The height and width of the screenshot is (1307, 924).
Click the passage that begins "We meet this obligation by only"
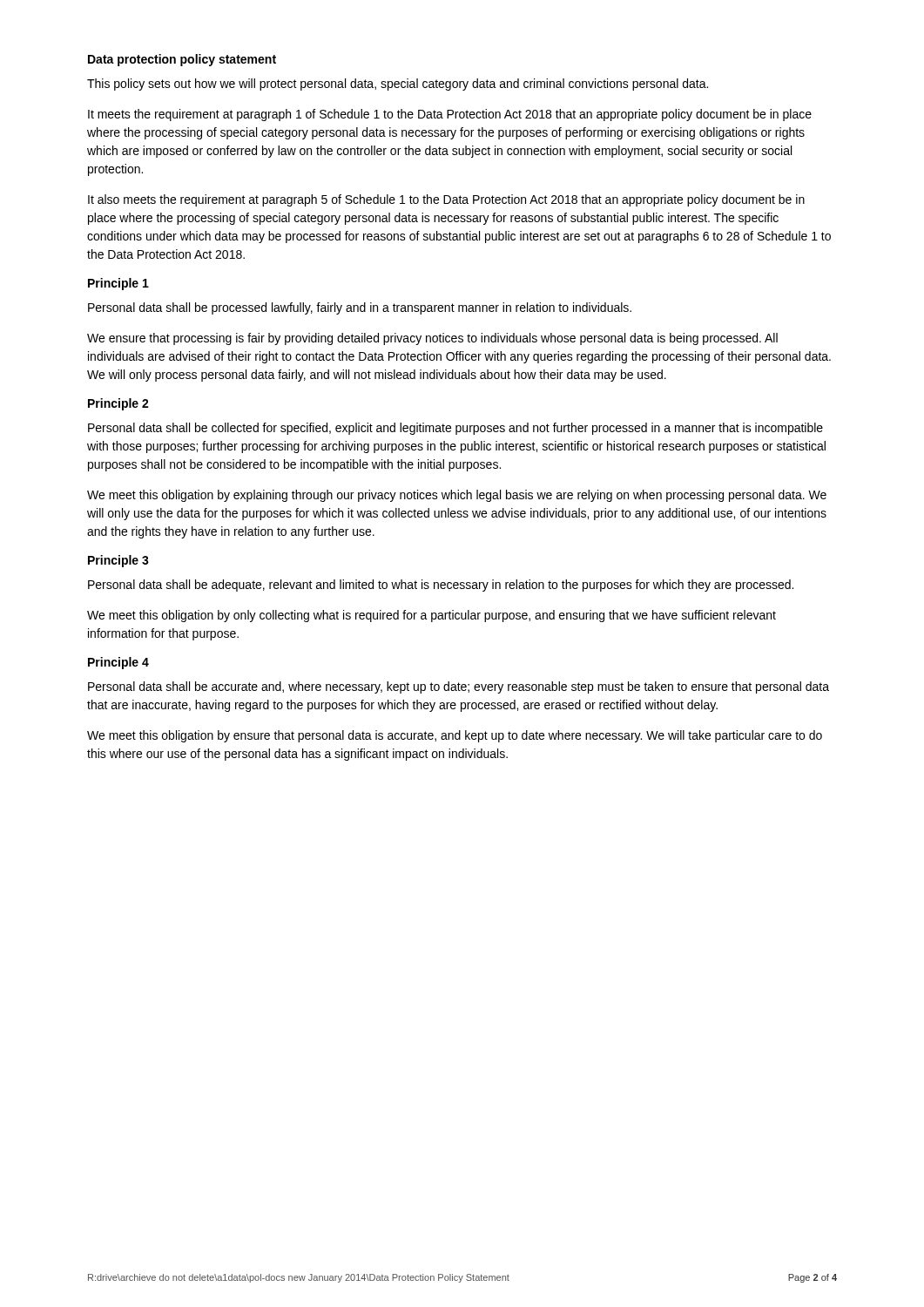point(432,624)
